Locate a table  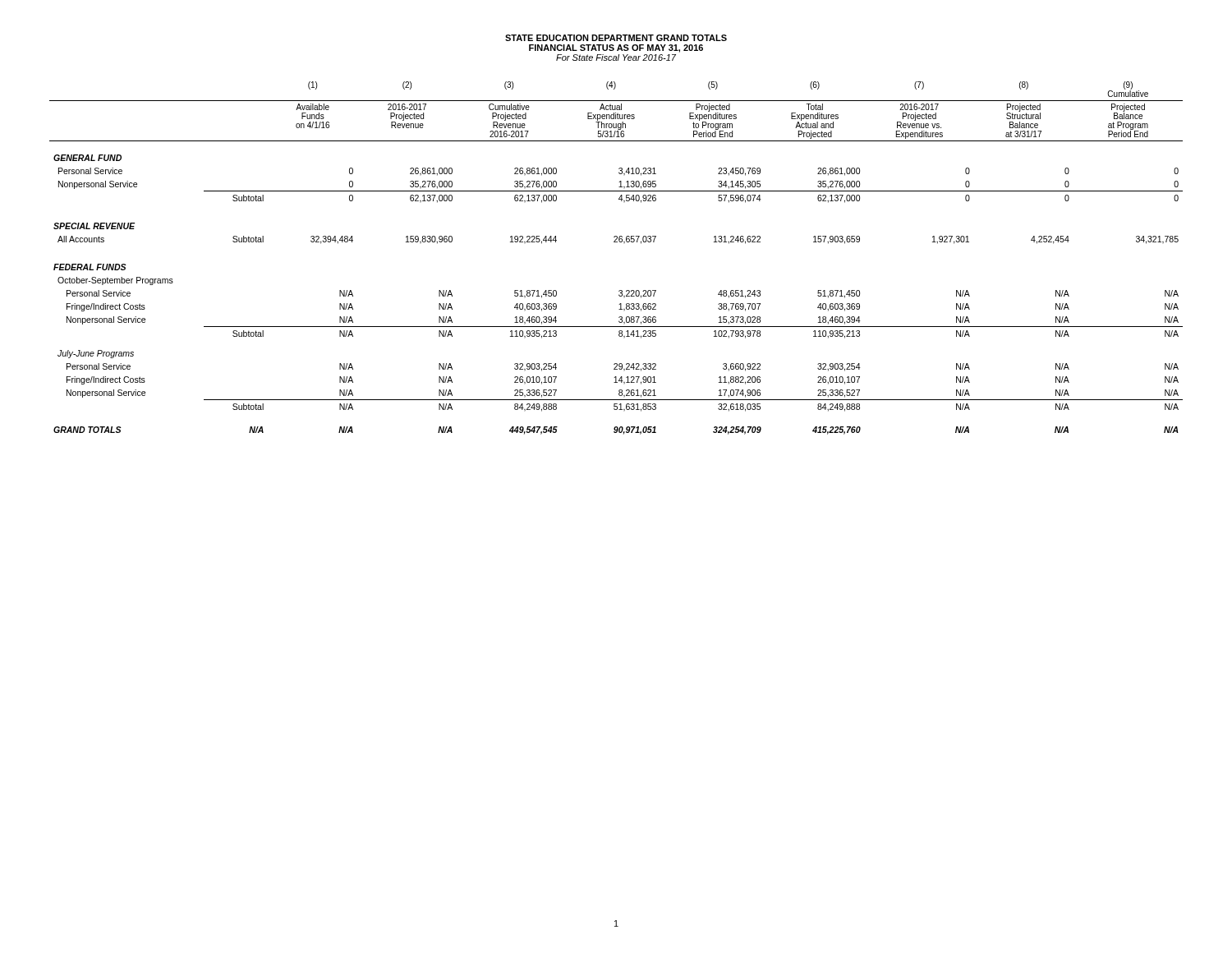[x=616, y=258]
